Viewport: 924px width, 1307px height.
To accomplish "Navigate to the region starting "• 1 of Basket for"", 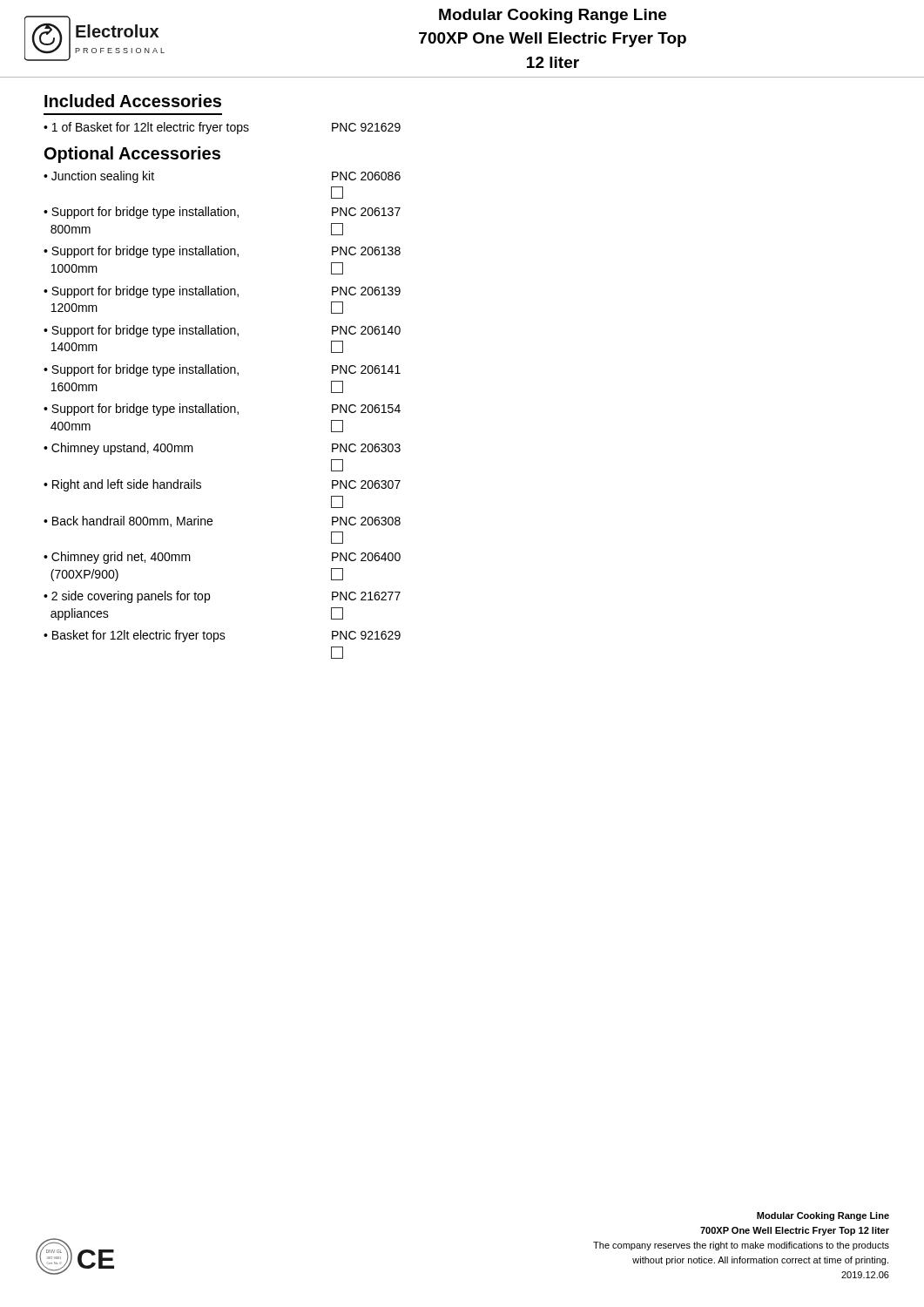I will (244, 128).
